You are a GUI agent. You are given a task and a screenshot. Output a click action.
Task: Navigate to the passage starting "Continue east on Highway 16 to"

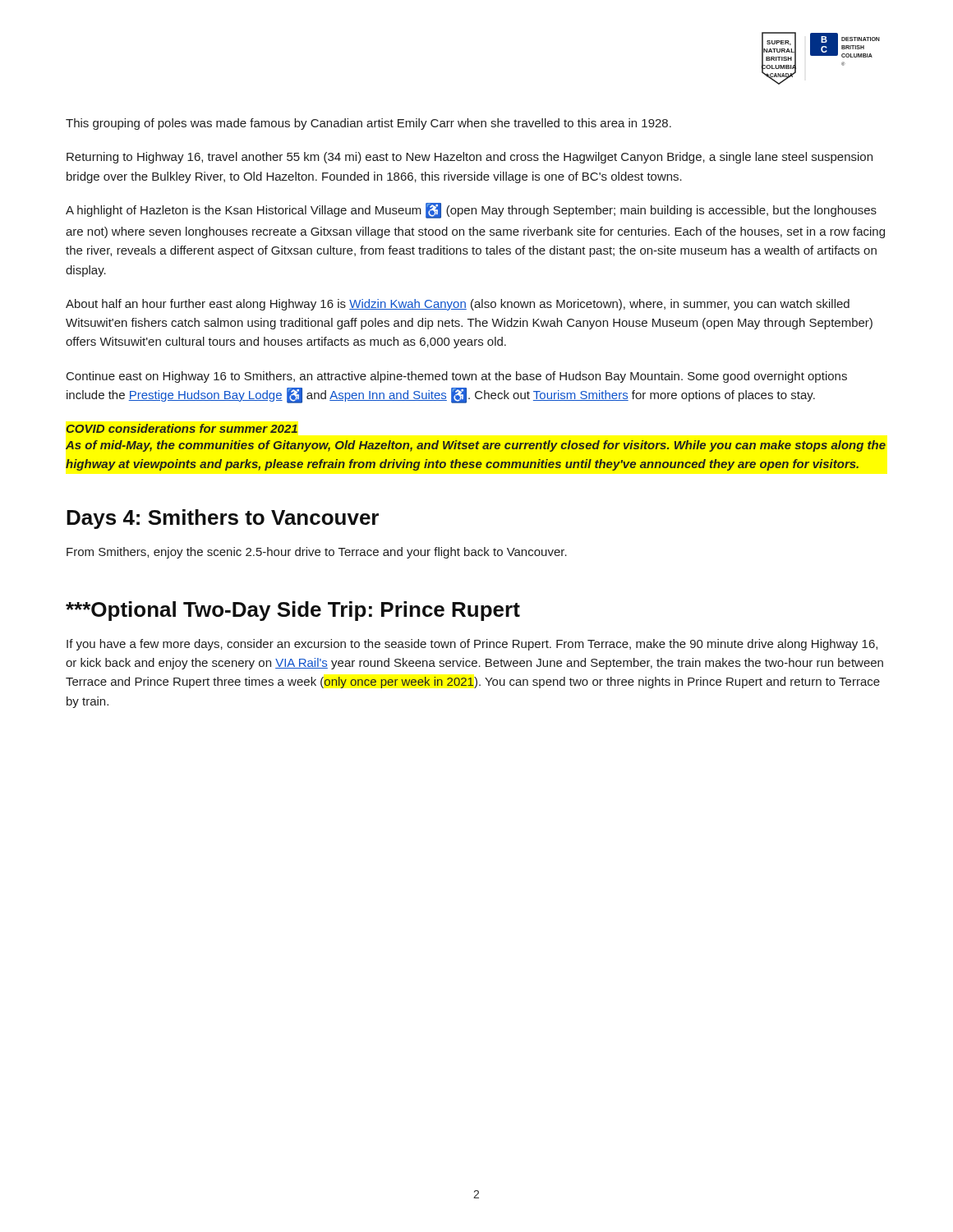457,388
